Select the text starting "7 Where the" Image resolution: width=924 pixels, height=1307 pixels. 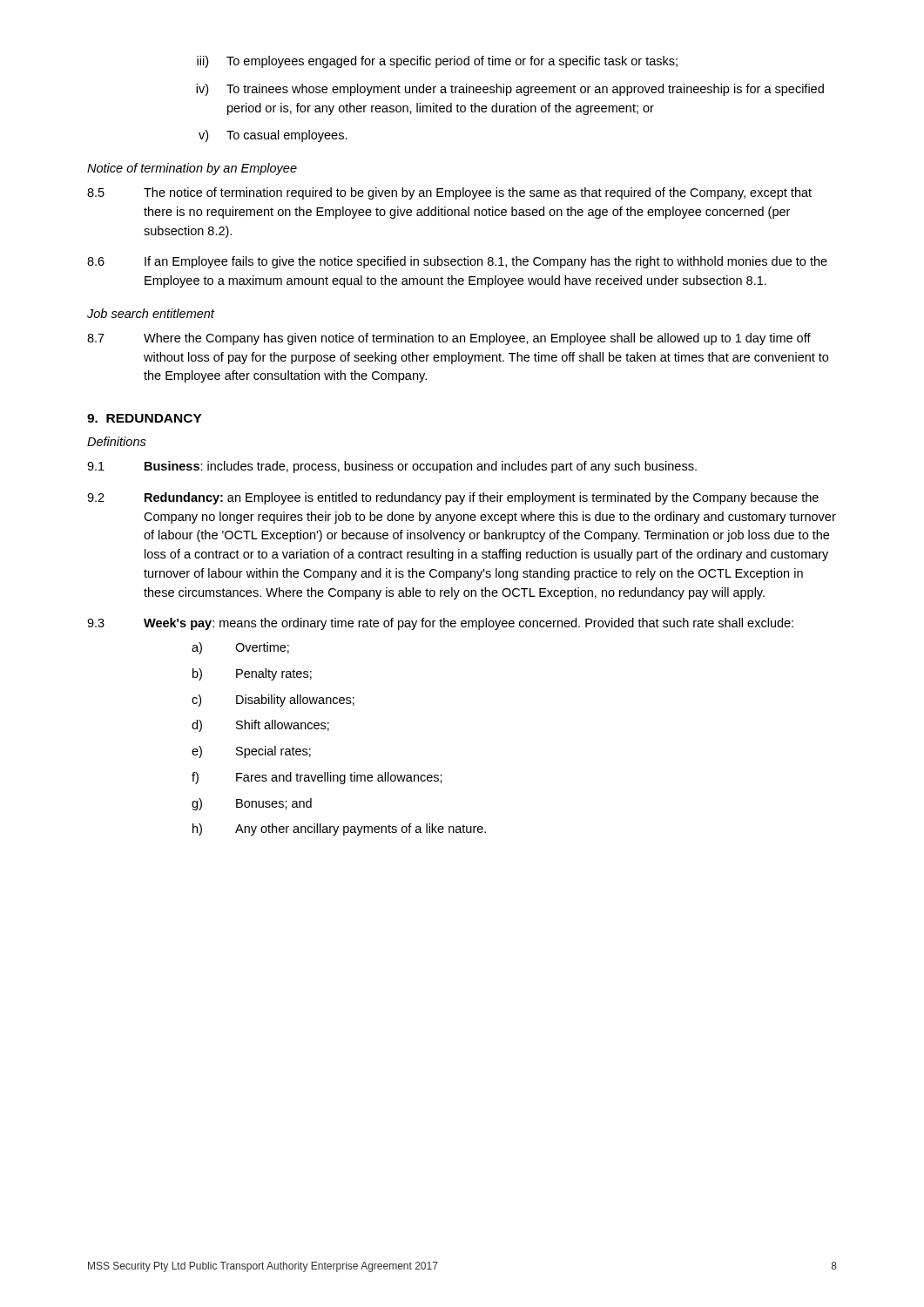[x=462, y=358]
